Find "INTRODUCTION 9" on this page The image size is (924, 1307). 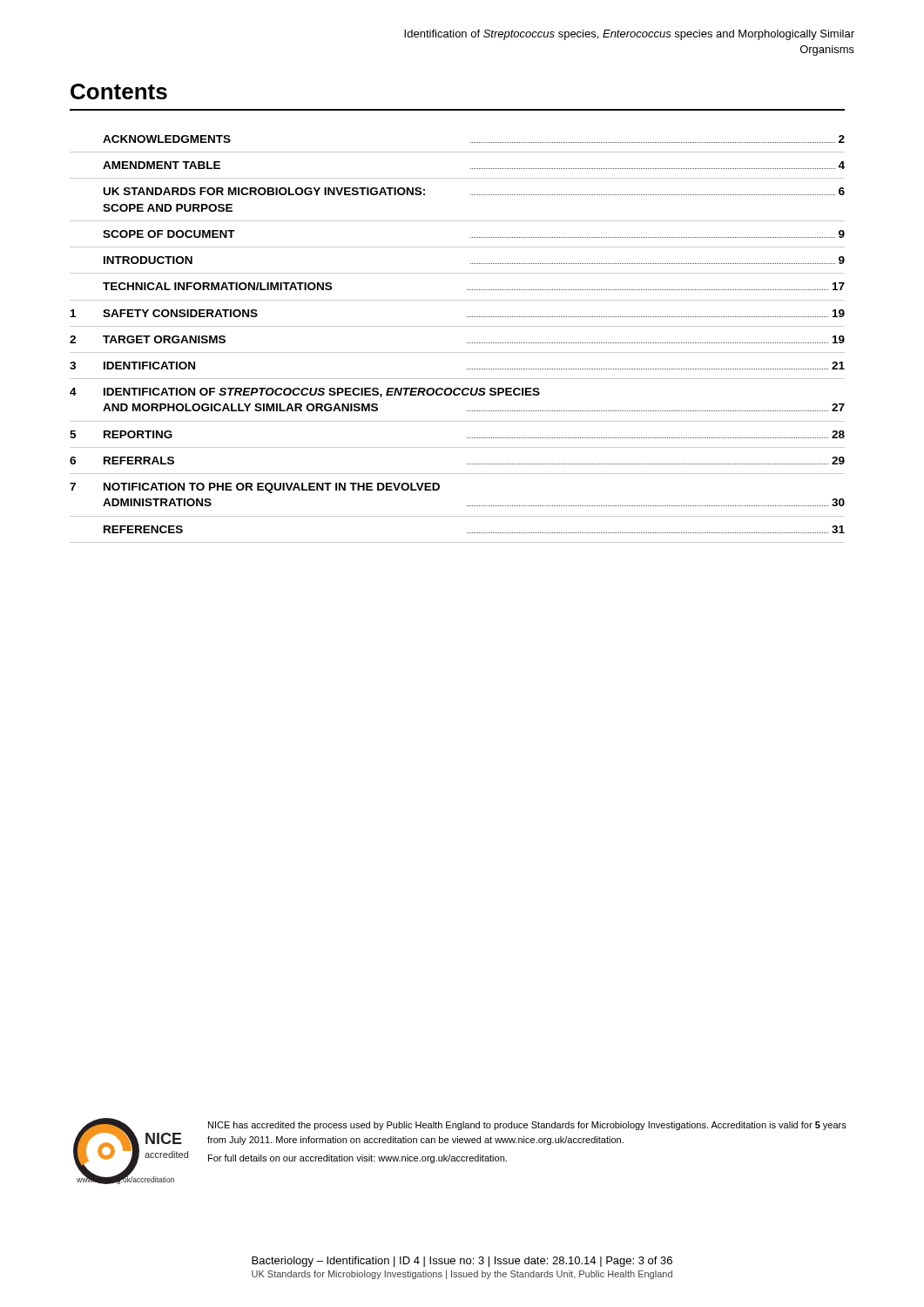(x=474, y=261)
